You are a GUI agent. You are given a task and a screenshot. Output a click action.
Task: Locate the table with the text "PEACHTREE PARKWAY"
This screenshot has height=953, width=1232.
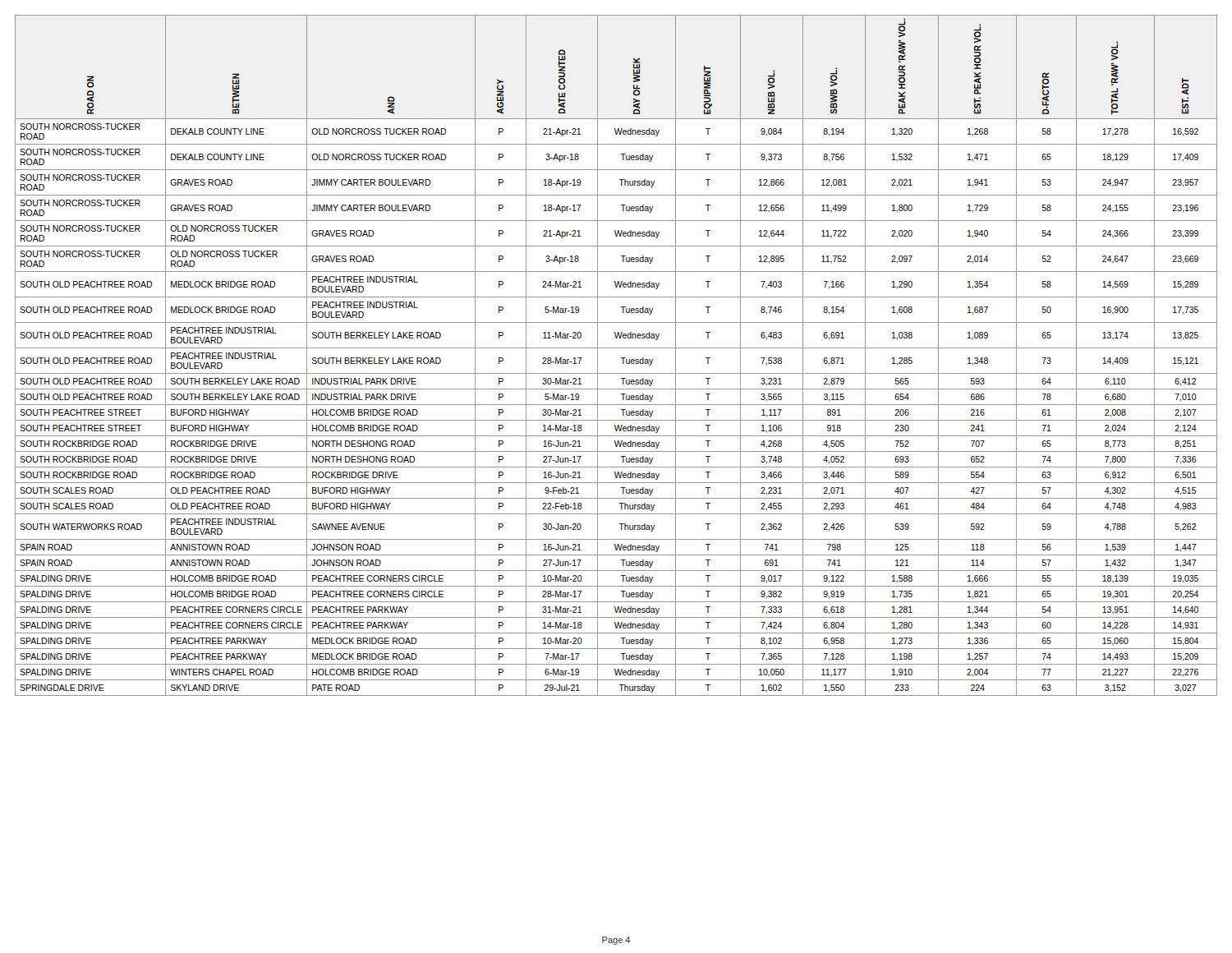pyautogui.click(x=616, y=355)
